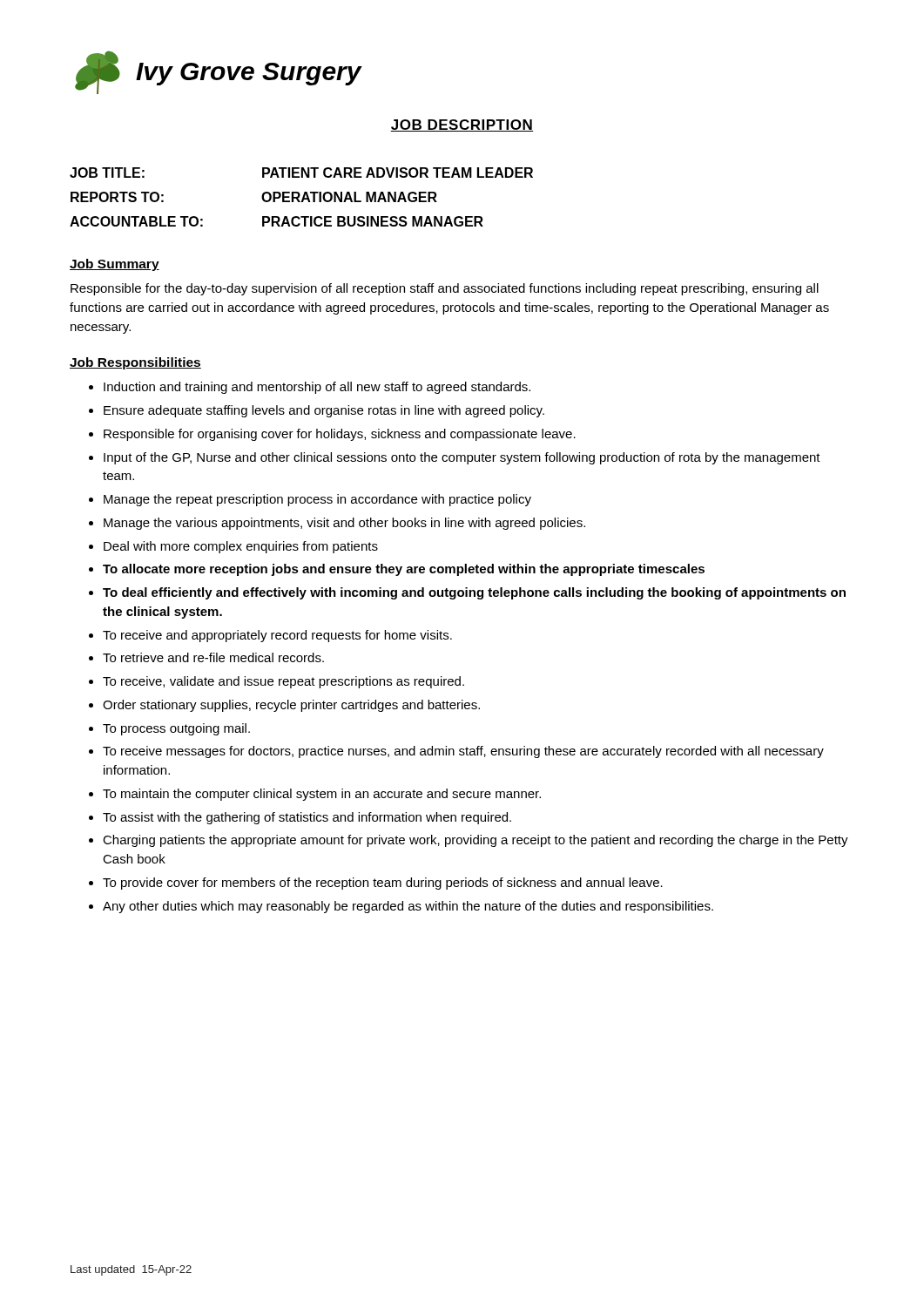Click on the list item containing "To assist with"
924x1307 pixels.
click(308, 816)
